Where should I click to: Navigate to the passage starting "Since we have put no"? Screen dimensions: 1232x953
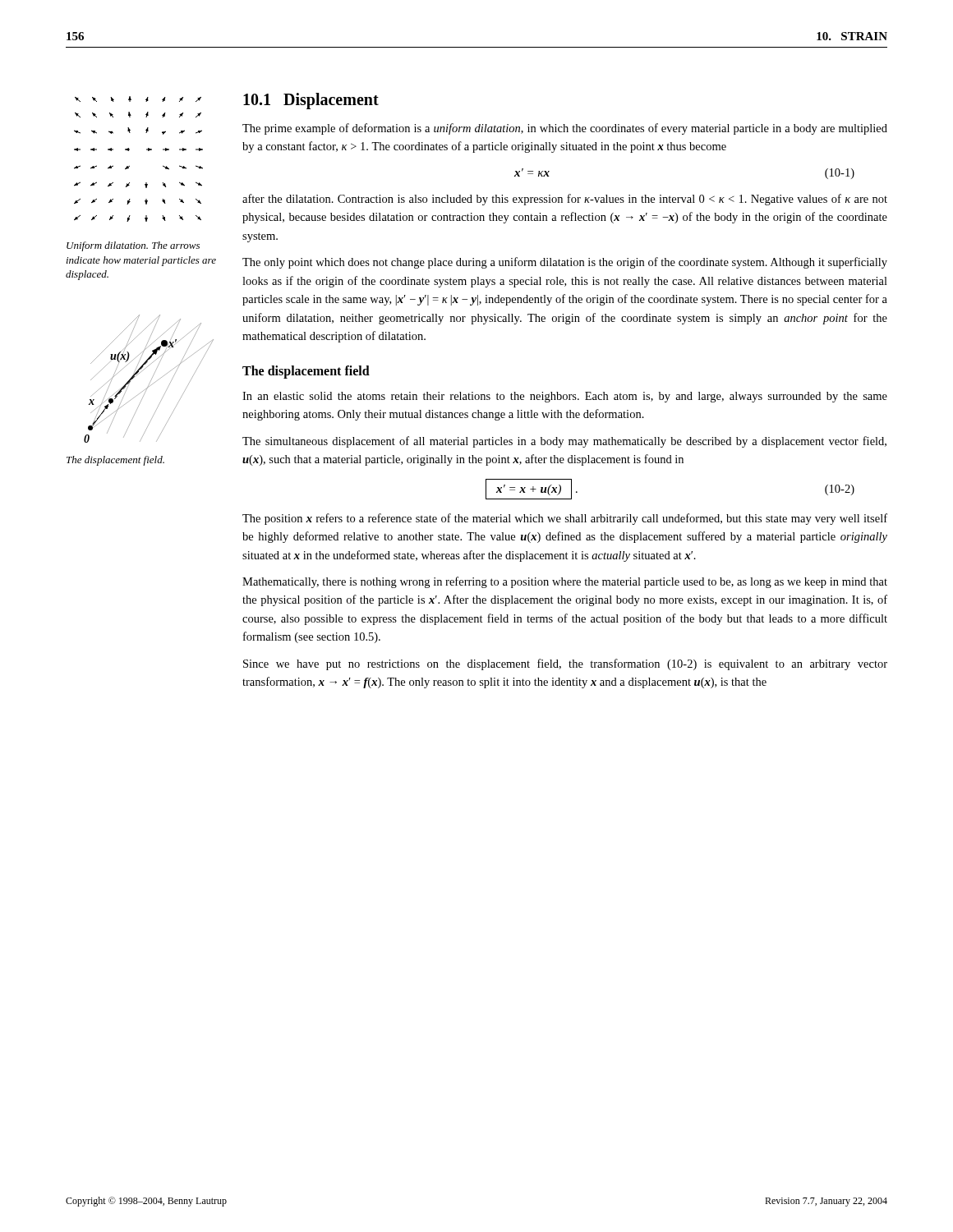[x=565, y=673]
